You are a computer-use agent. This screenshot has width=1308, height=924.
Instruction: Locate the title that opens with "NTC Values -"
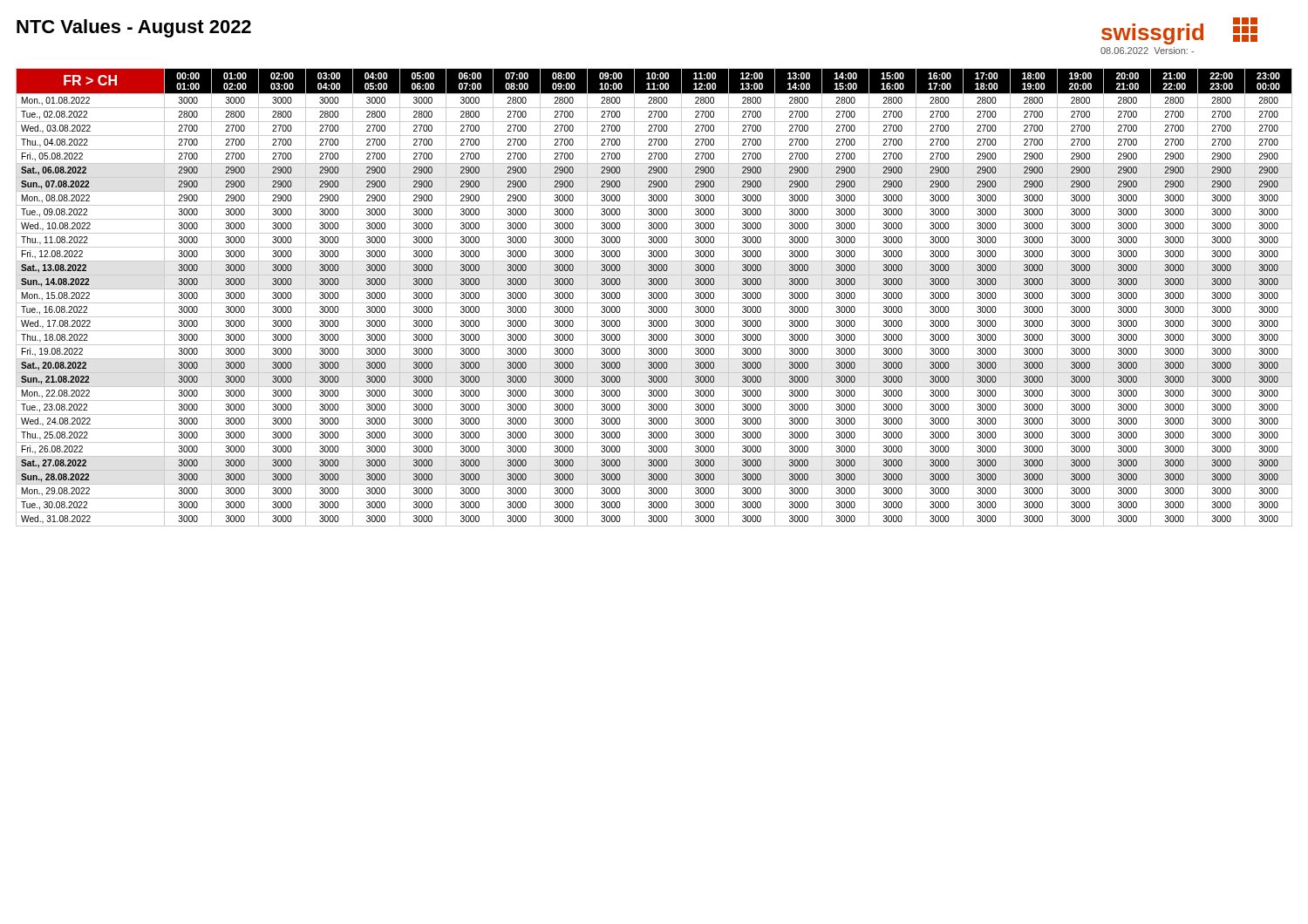pos(134,27)
